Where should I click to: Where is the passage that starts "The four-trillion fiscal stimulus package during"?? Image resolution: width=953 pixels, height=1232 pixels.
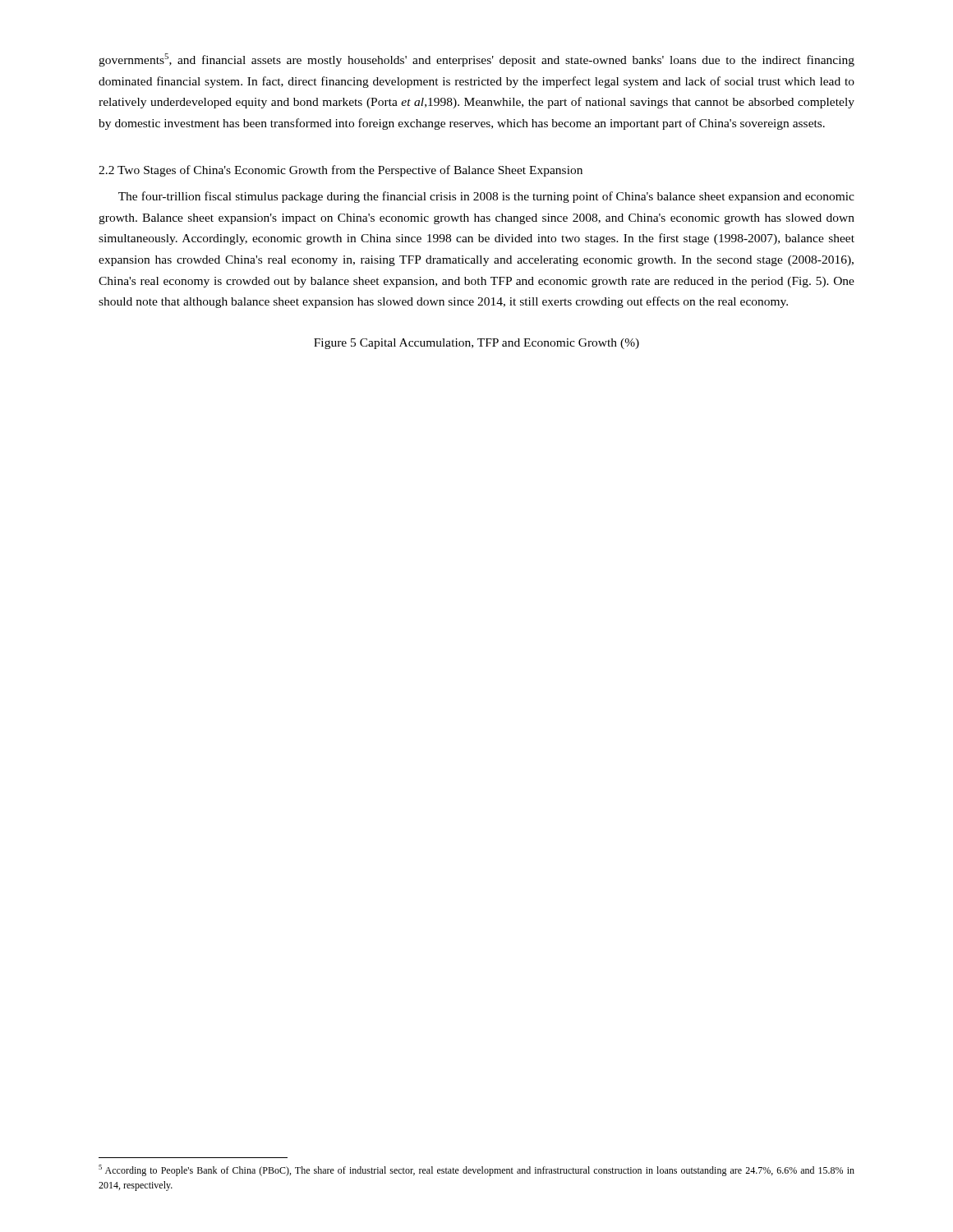(x=476, y=249)
